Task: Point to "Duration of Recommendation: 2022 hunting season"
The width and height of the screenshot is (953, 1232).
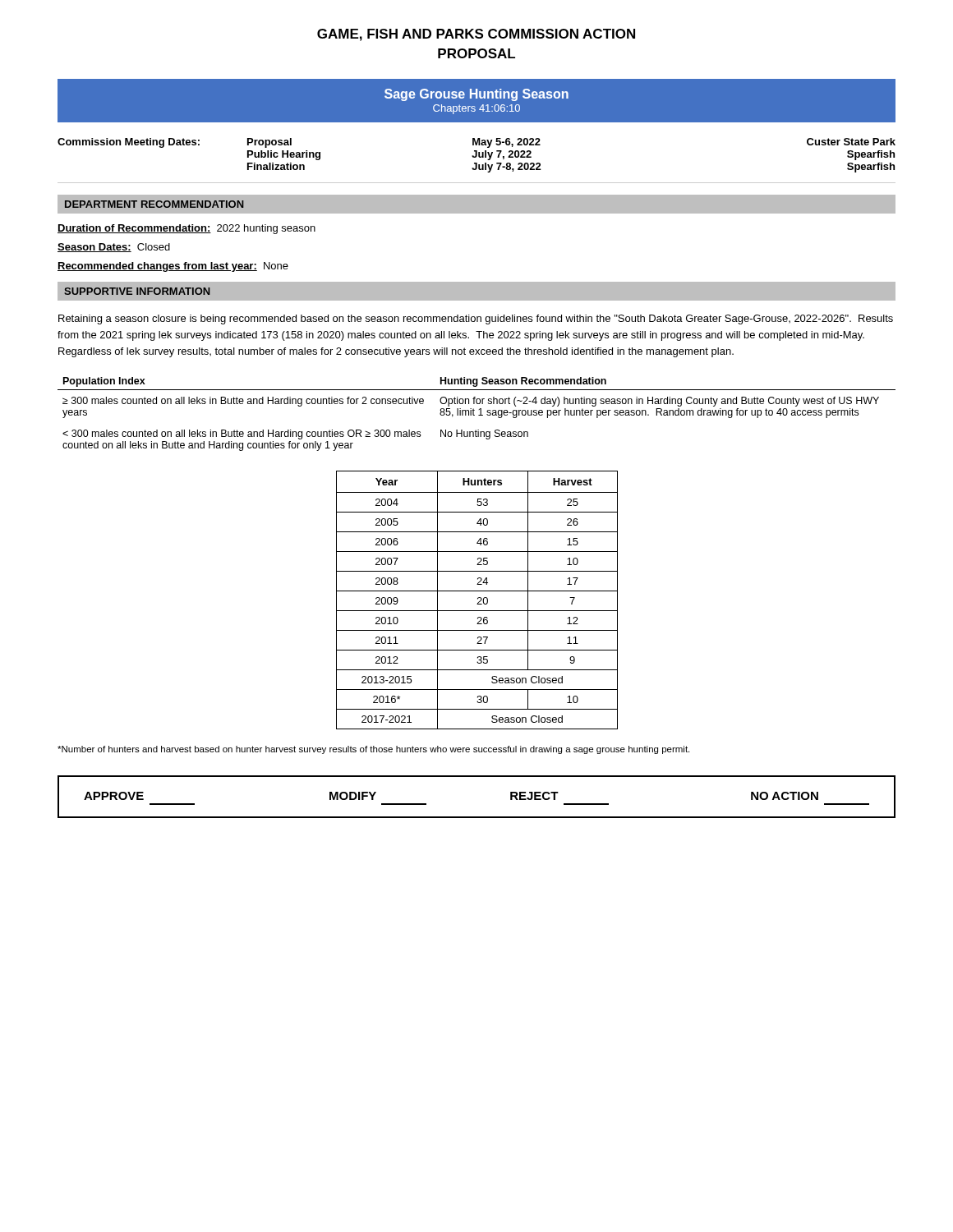Action: click(x=187, y=228)
